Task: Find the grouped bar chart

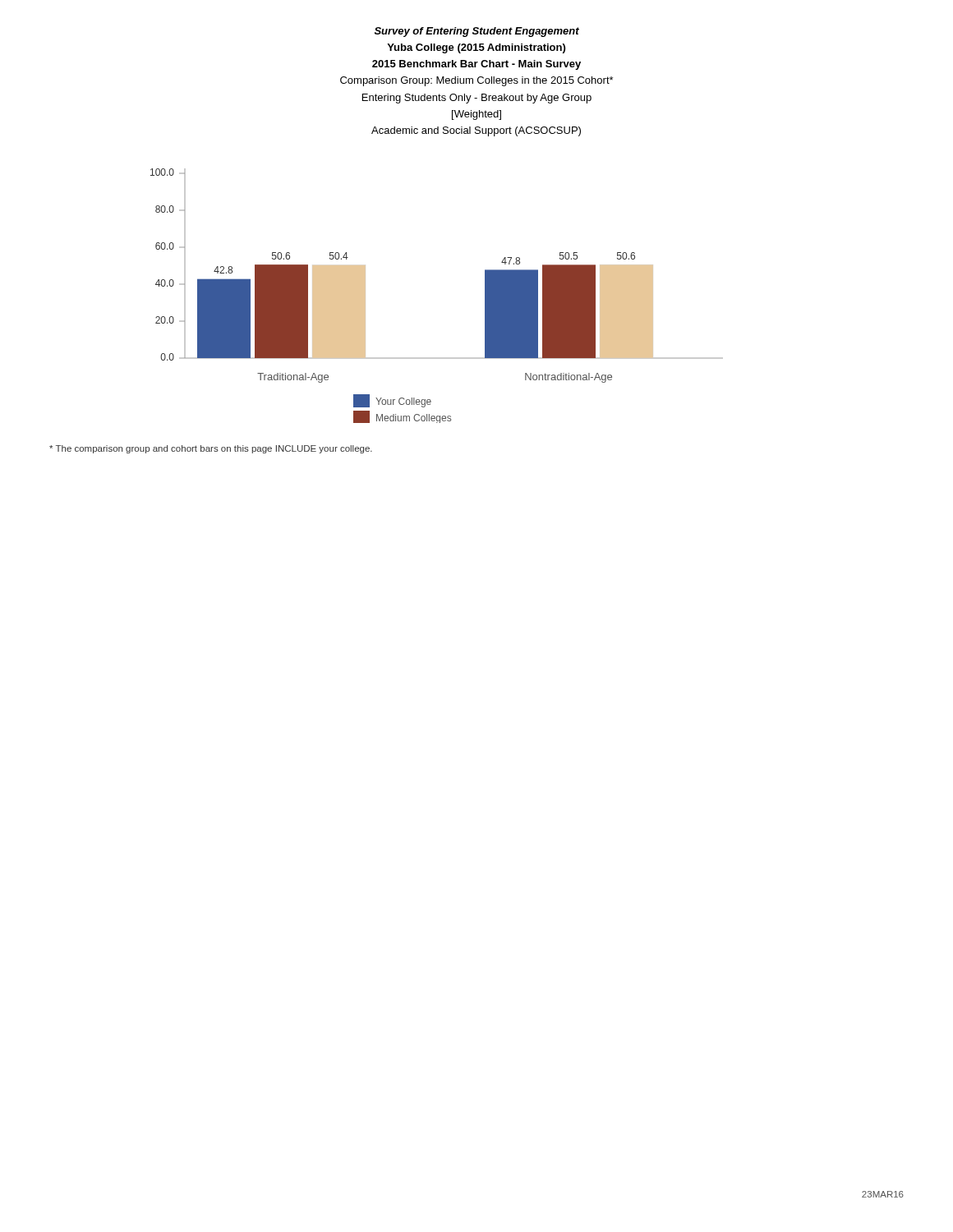Action: [468, 271]
